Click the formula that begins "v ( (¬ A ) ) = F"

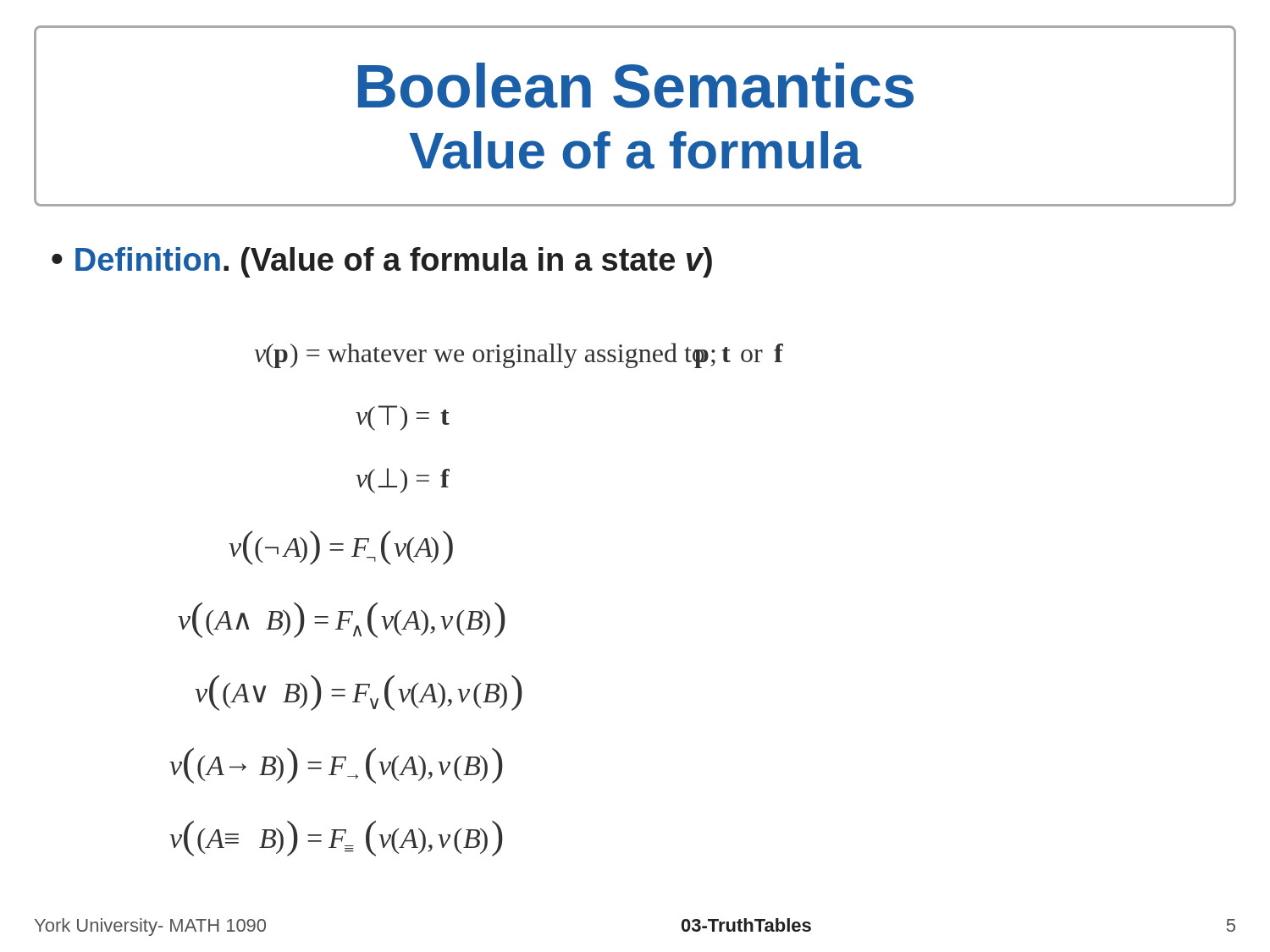coord(341,548)
